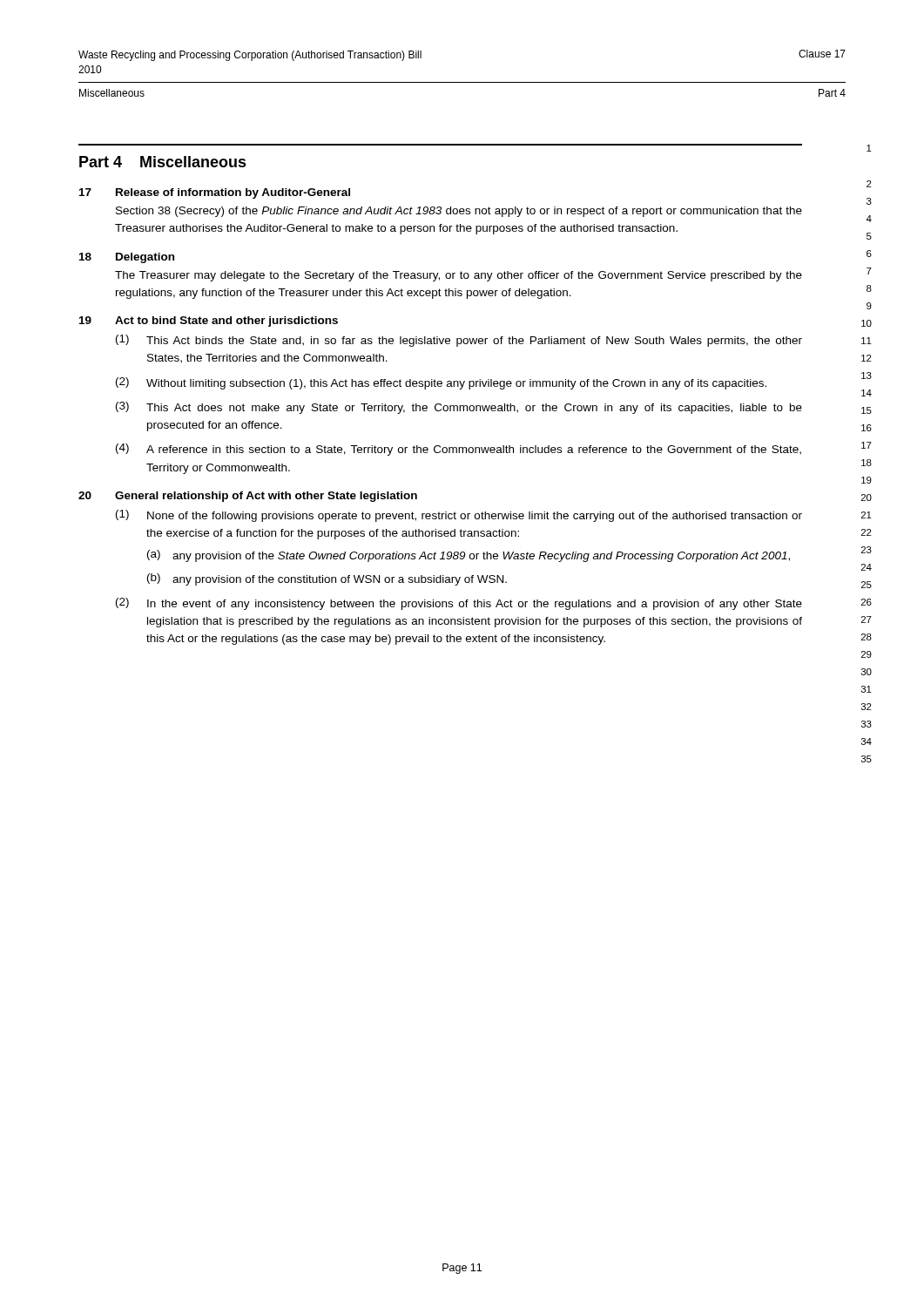Screen dimensions: 1307x924
Task: Find the section header on this page that starts "20 General relationship of Act"
Action: point(248,495)
